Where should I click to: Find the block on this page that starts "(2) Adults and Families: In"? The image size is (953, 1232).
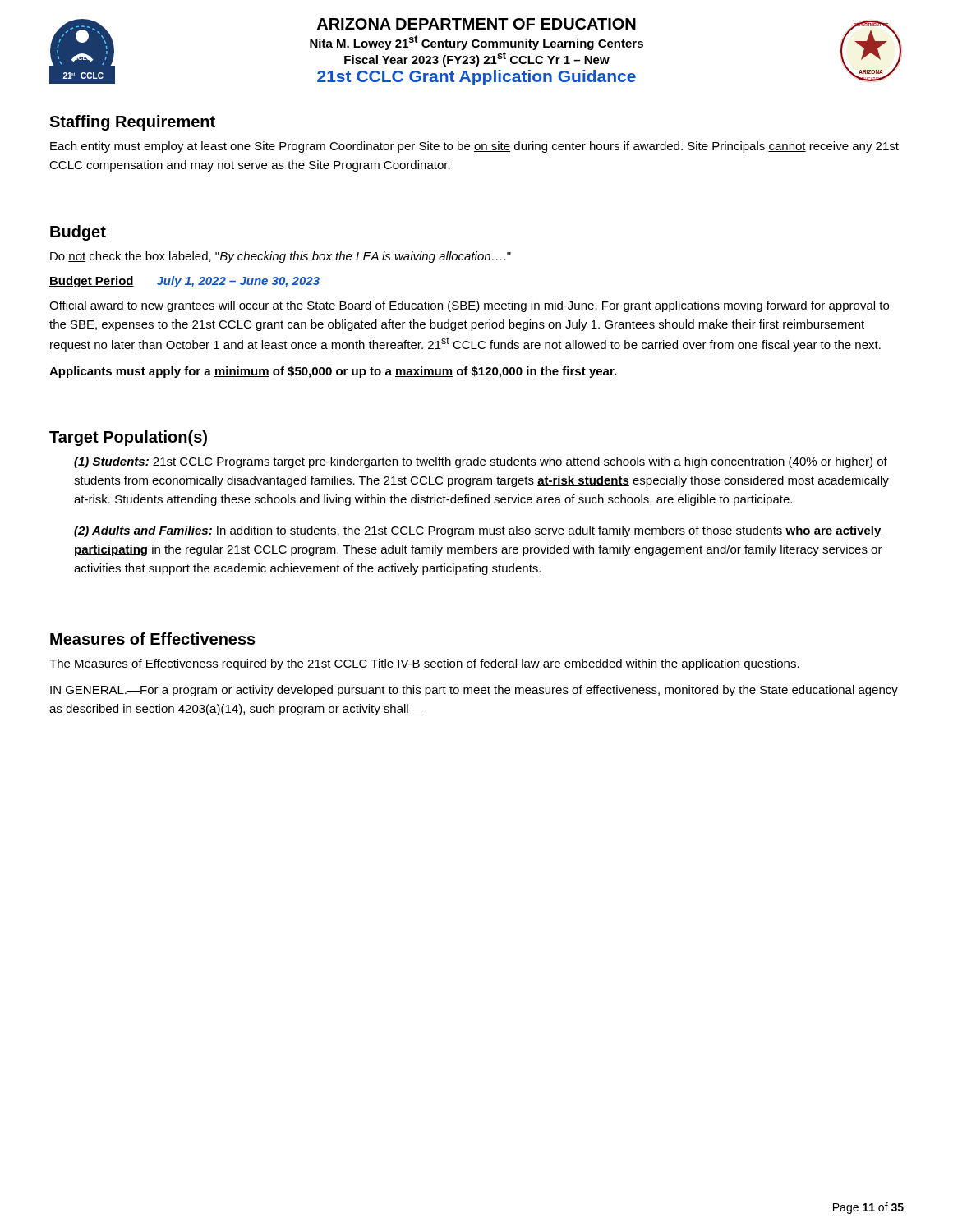pos(478,549)
